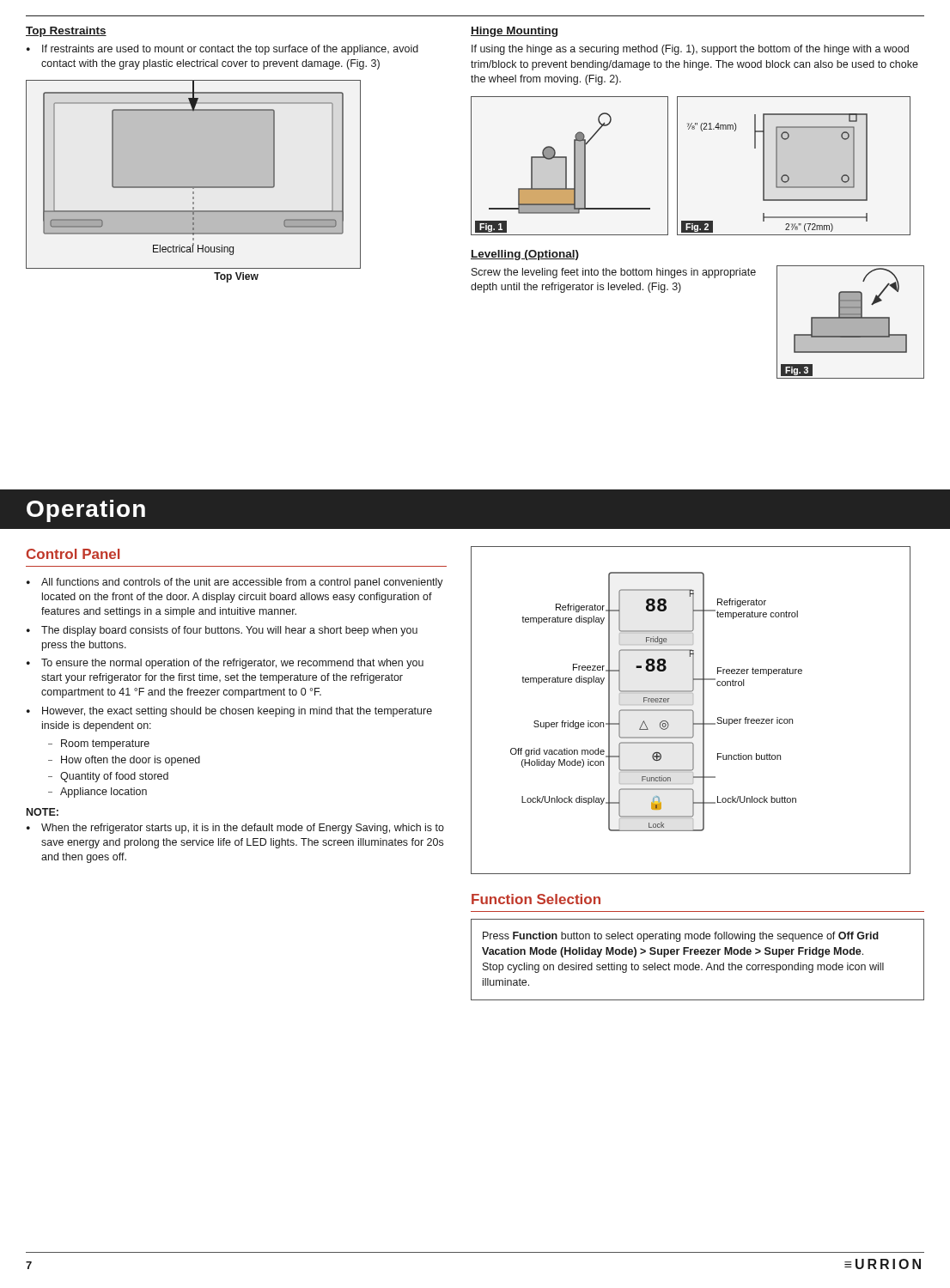Image resolution: width=950 pixels, height=1288 pixels.
Task: Locate the section header that reads "Function Selection"
Action: tap(536, 899)
